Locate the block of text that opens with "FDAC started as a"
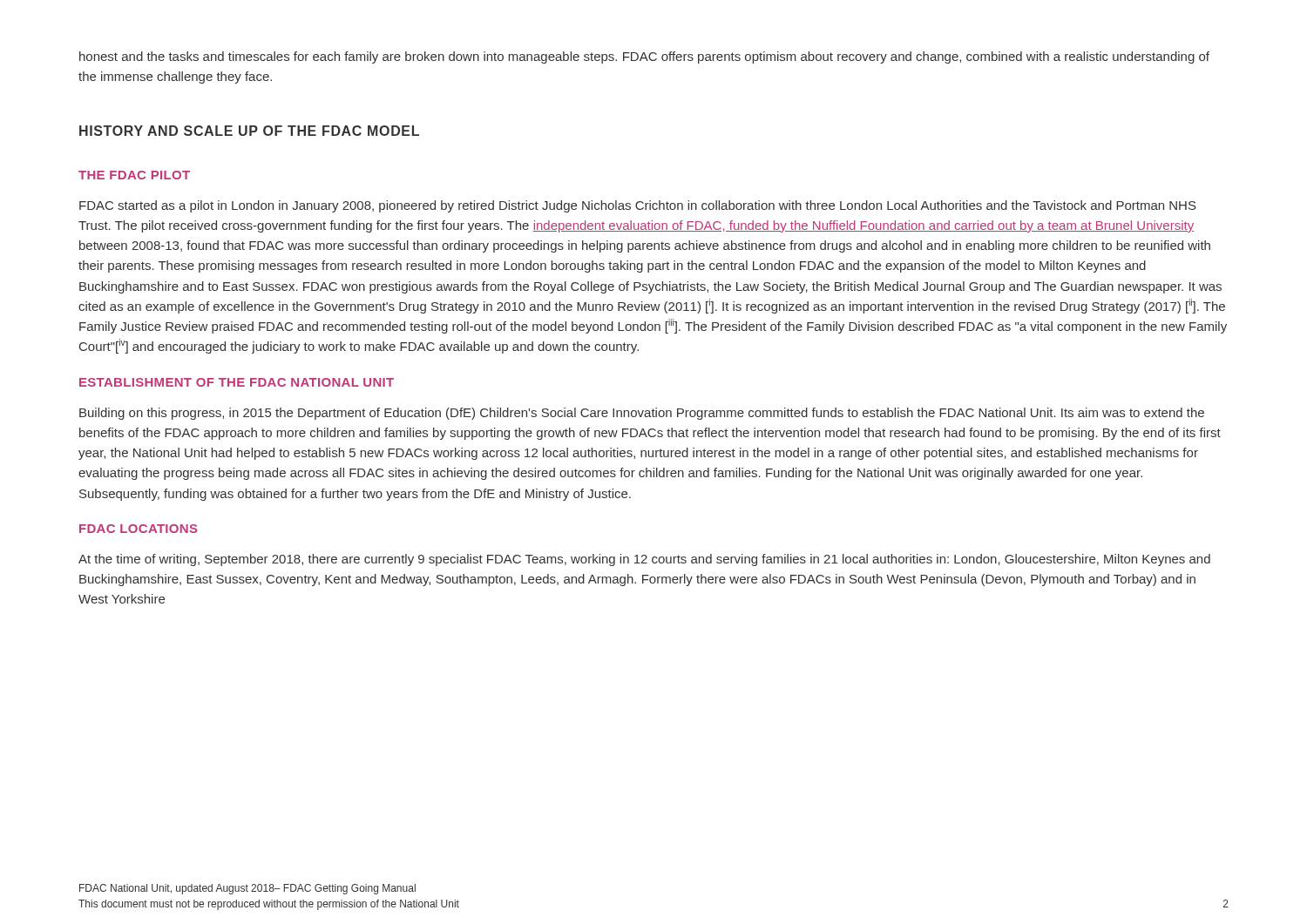Image resolution: width=1307 pixels, height=924 pixels. click(654, 276)
